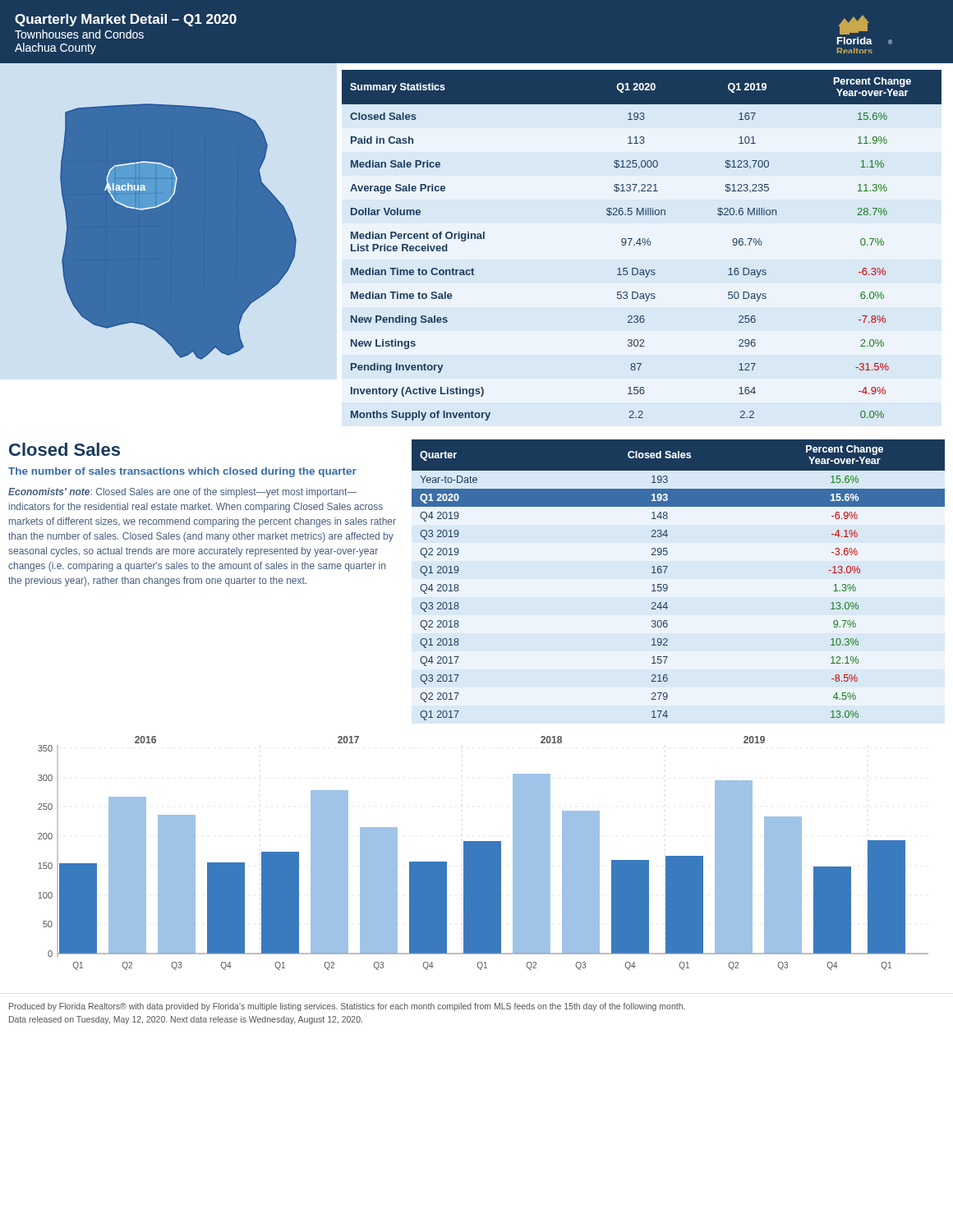The height and width of the screenshot is (1232, 953).
Task: Locate the table with the text "Inventory (Active Listings)"
Action: tap(645, 247)
